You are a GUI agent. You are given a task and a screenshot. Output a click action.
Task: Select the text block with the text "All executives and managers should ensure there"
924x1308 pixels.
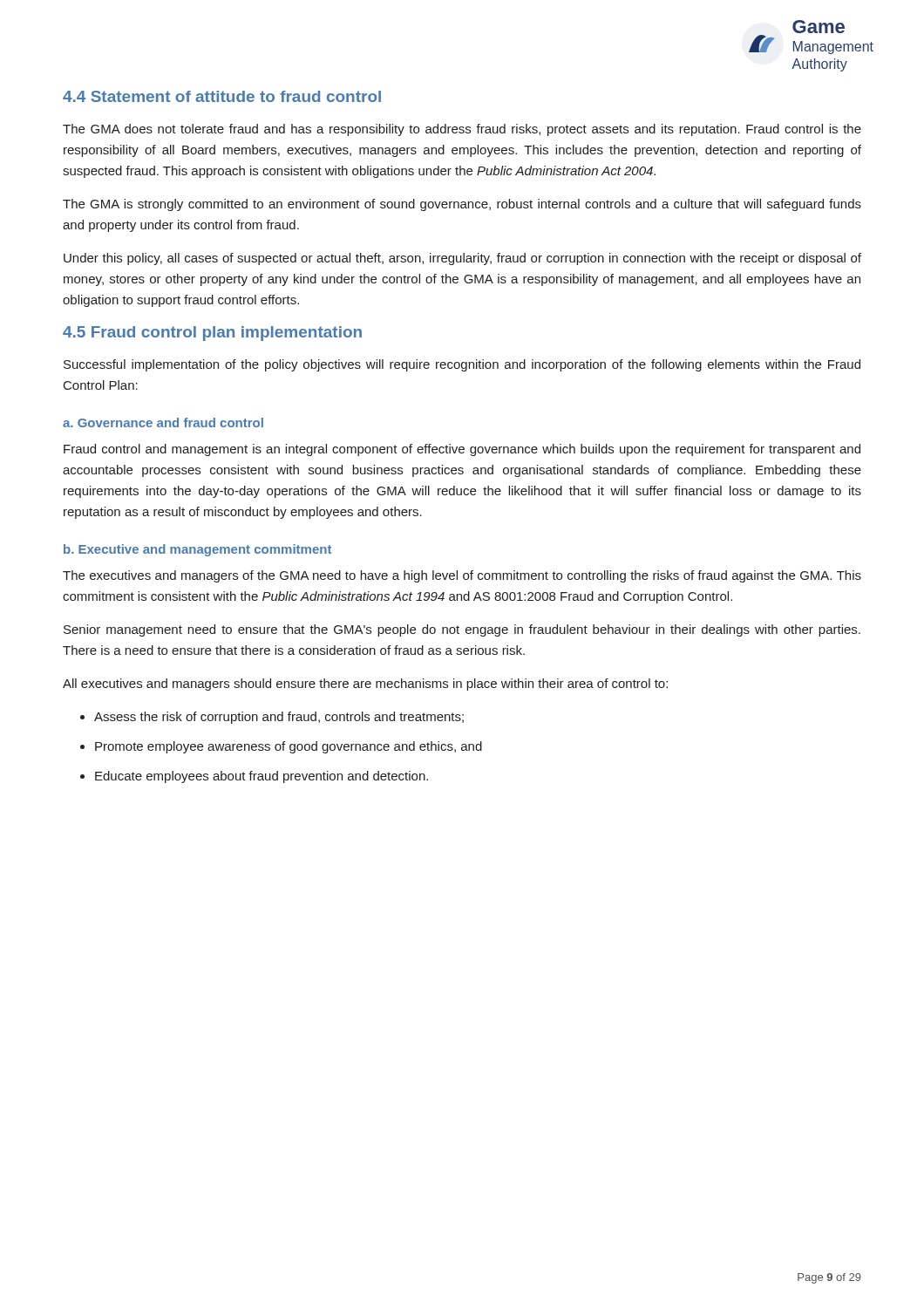point(462,684)
